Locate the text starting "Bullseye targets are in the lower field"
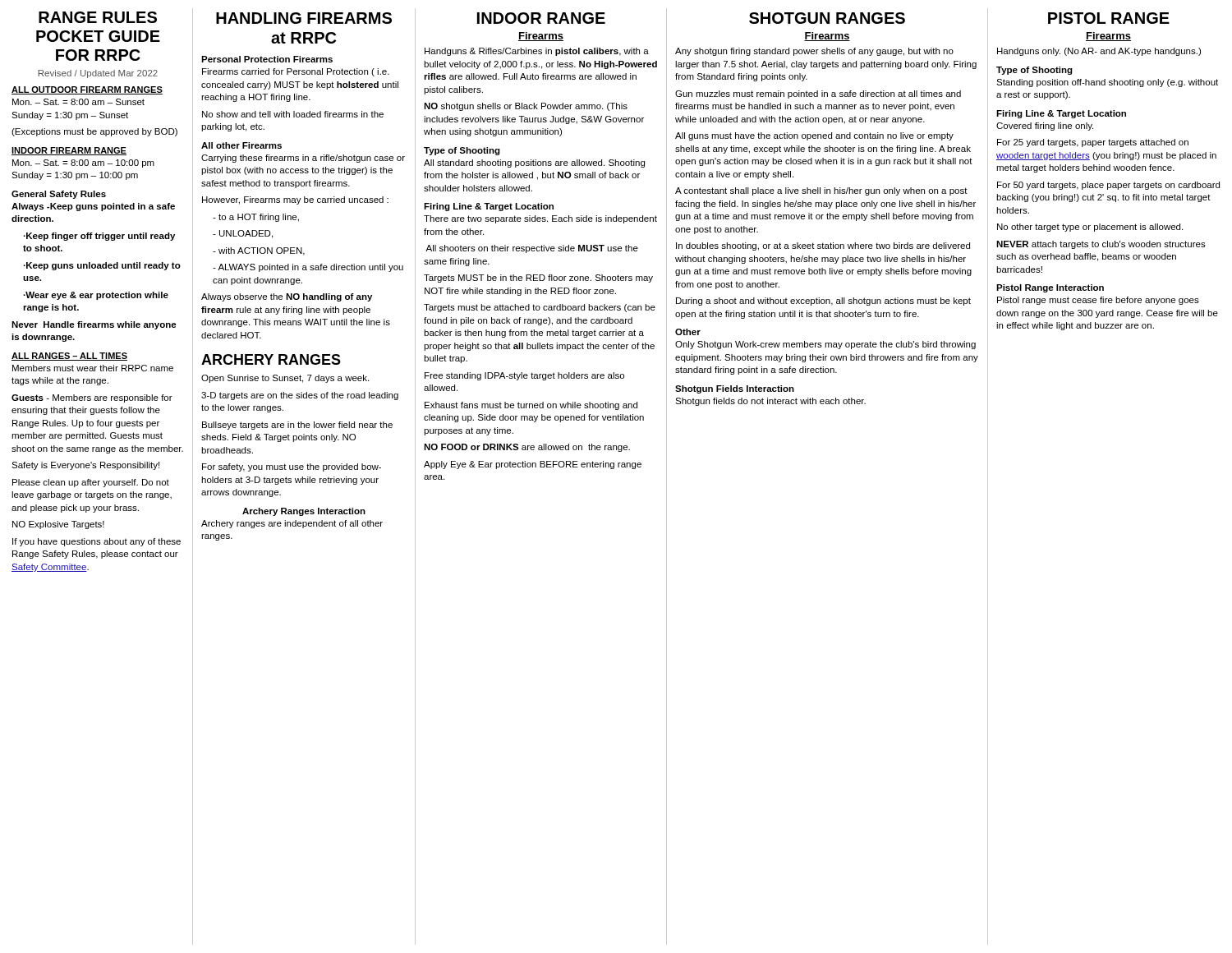The width and height of the screenshot is (1232, 953). tap(304, 438)
